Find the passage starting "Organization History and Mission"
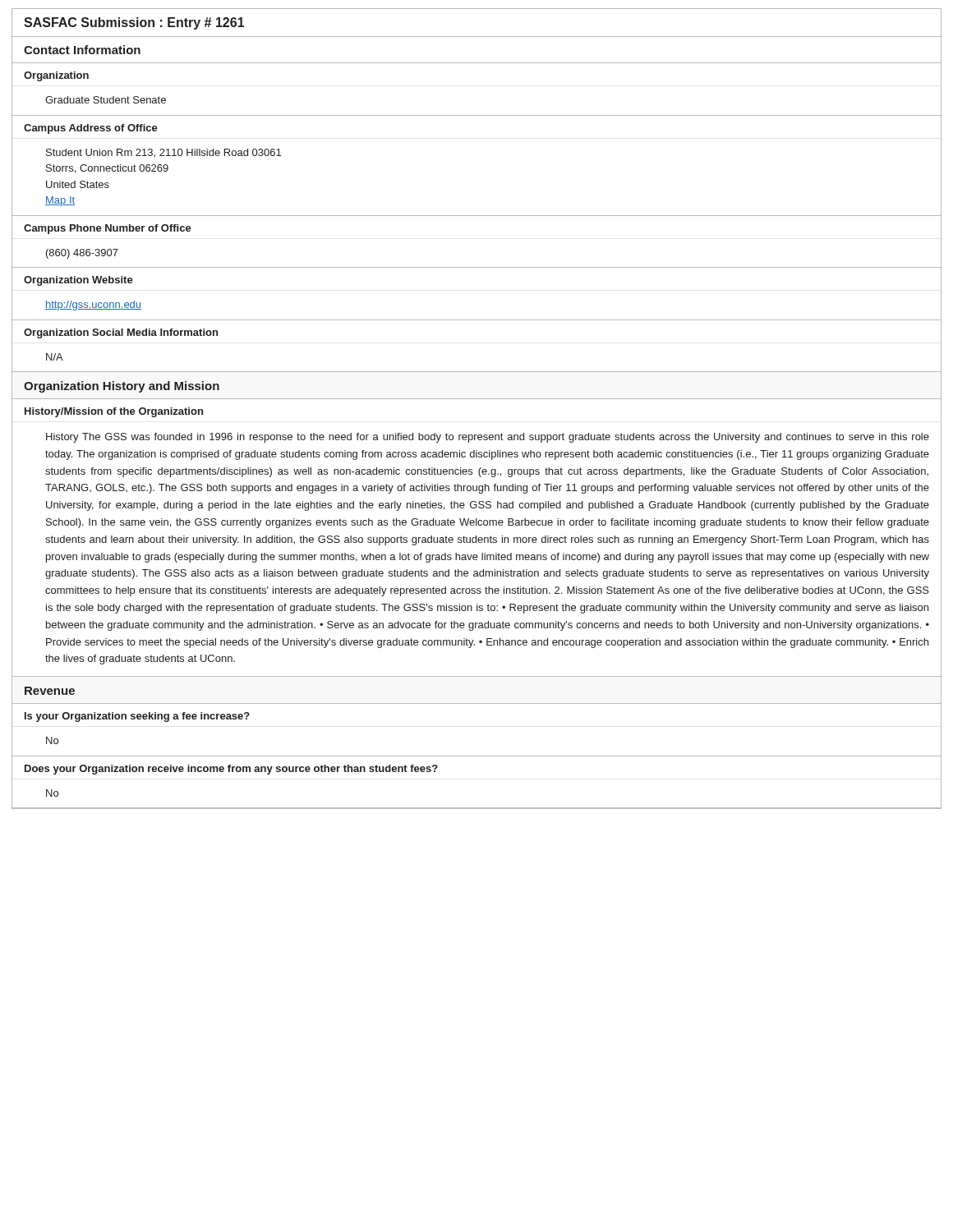Viewport: 953px width, 1232px height. (122, 386)
